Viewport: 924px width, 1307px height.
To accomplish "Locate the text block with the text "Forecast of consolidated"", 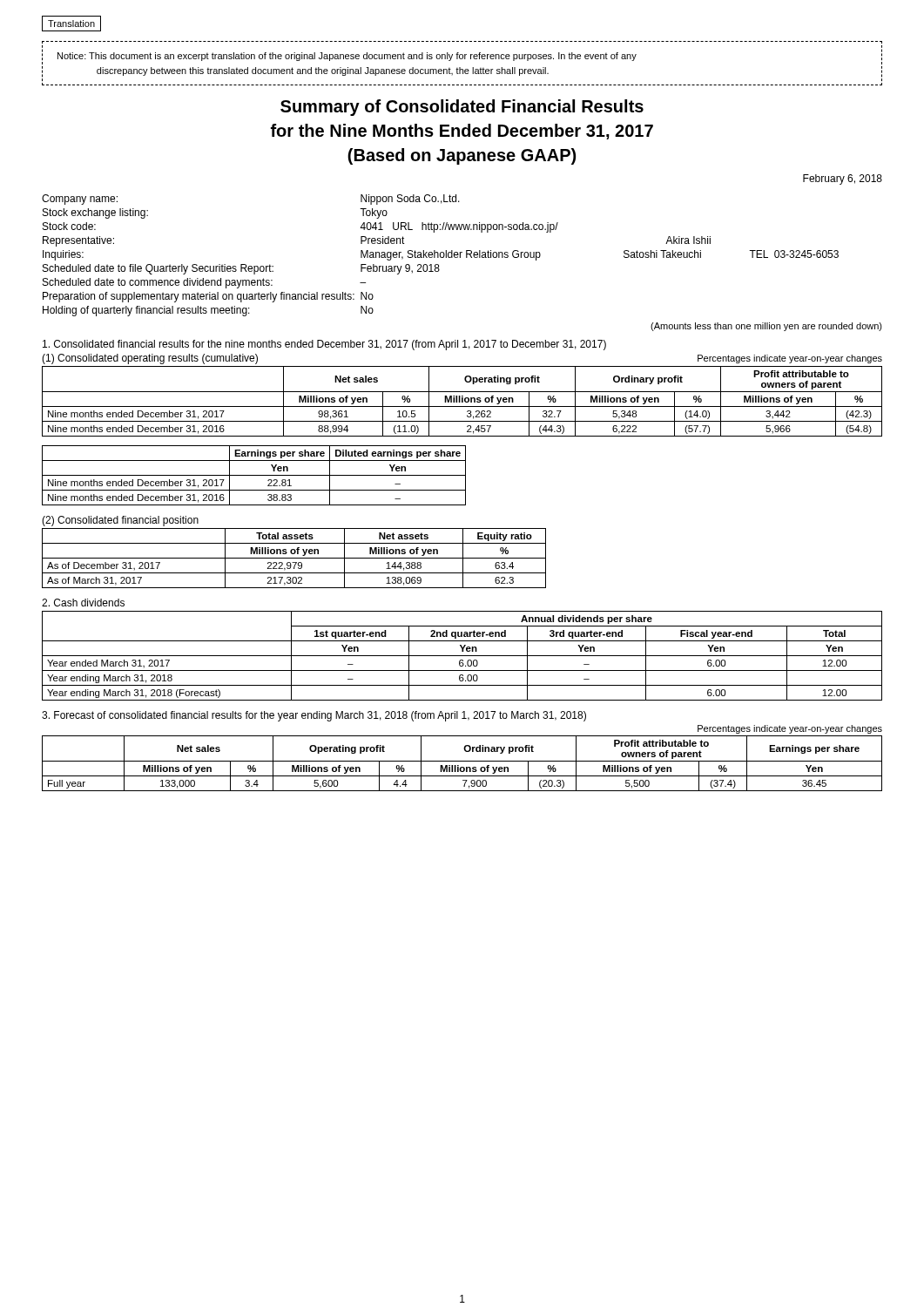I will [314, 715].
